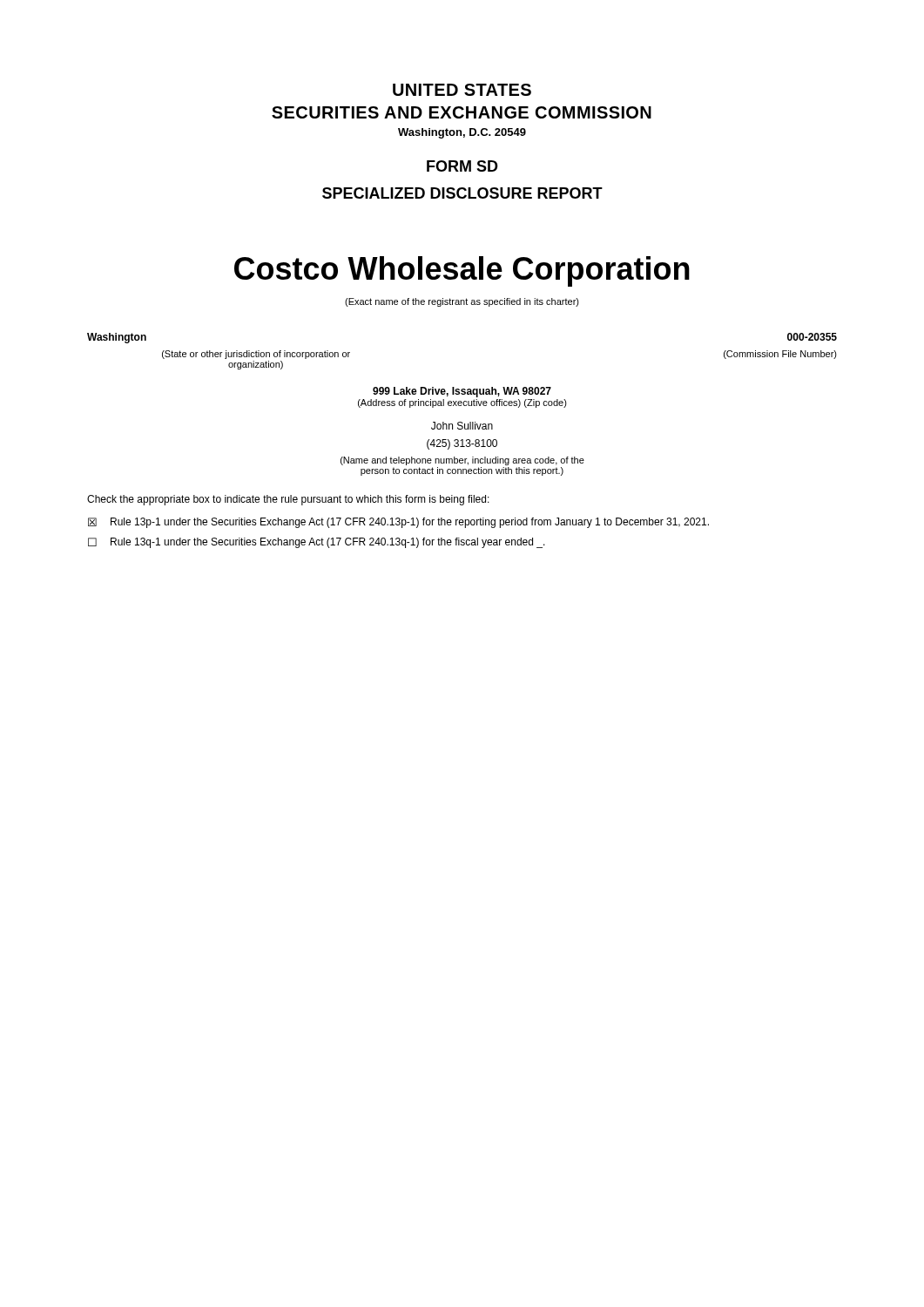The width and height of the screenshot is (924, 1307).
Task: Locate the title containing "Costco Wholesale Corporation"
Action: pyautogui.click(x=462, y=269)
